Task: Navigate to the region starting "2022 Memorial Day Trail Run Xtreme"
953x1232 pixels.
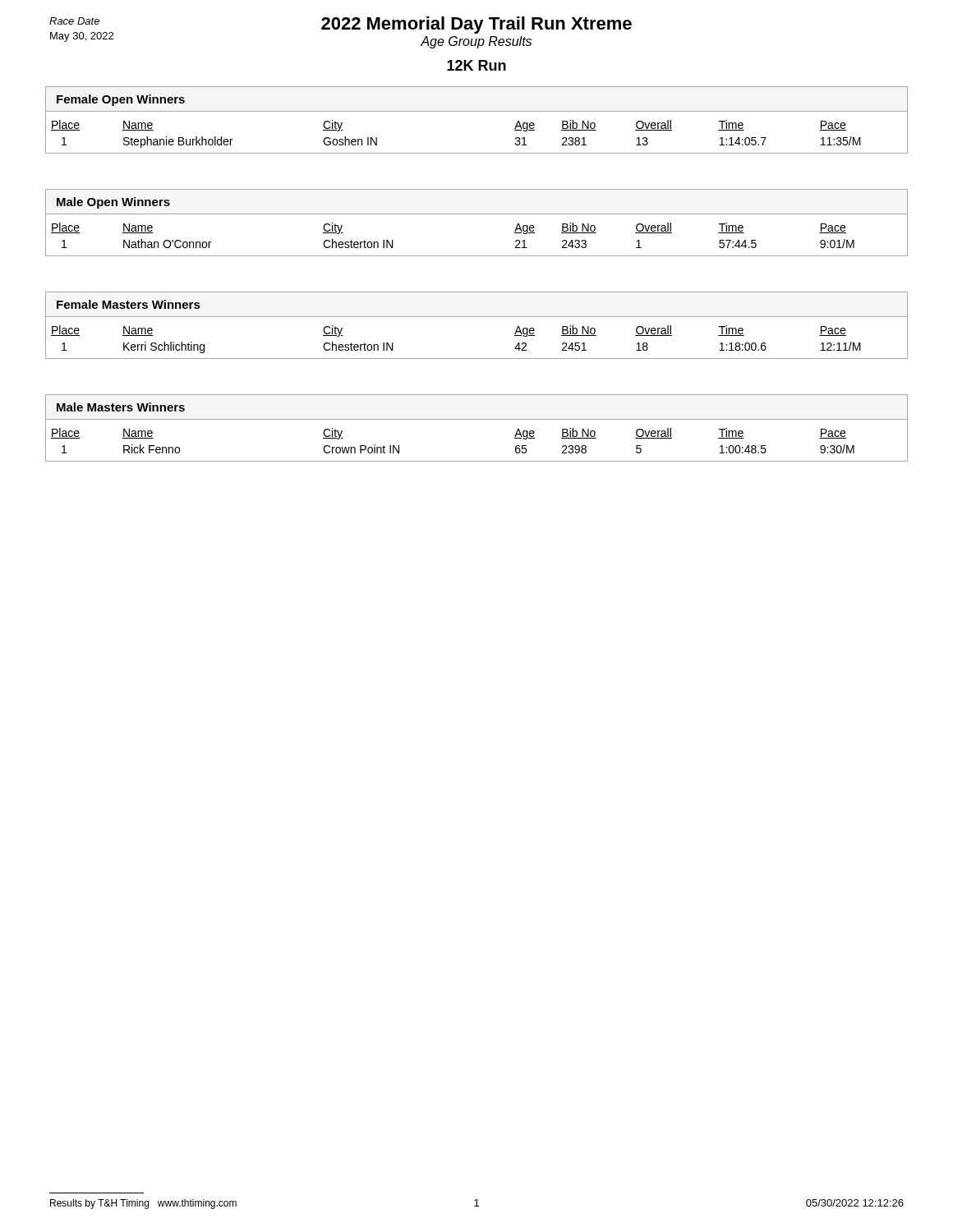Action: click(476, 23)
